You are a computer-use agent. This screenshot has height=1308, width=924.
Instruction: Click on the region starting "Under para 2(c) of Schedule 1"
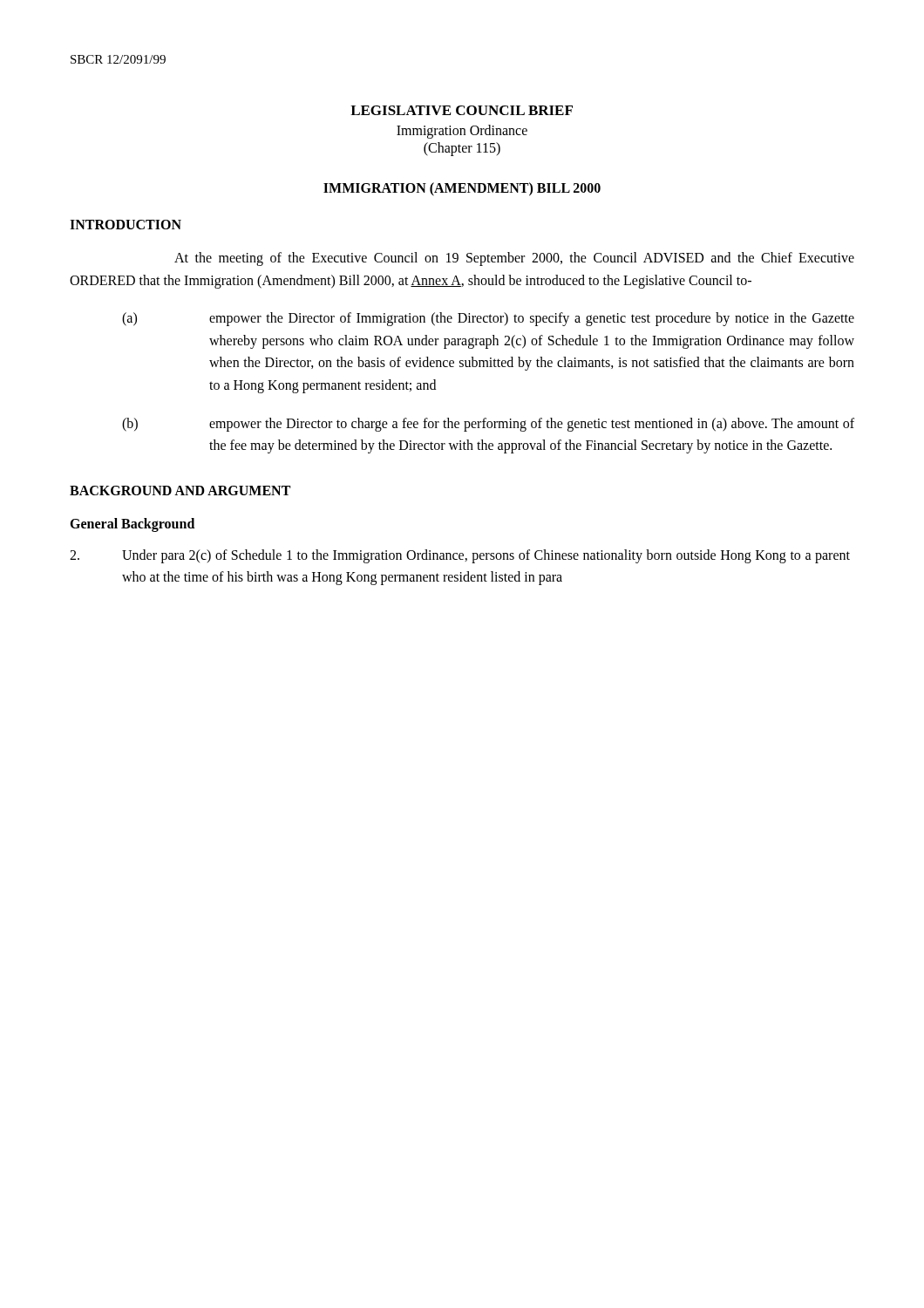click(x=460, y=566)
